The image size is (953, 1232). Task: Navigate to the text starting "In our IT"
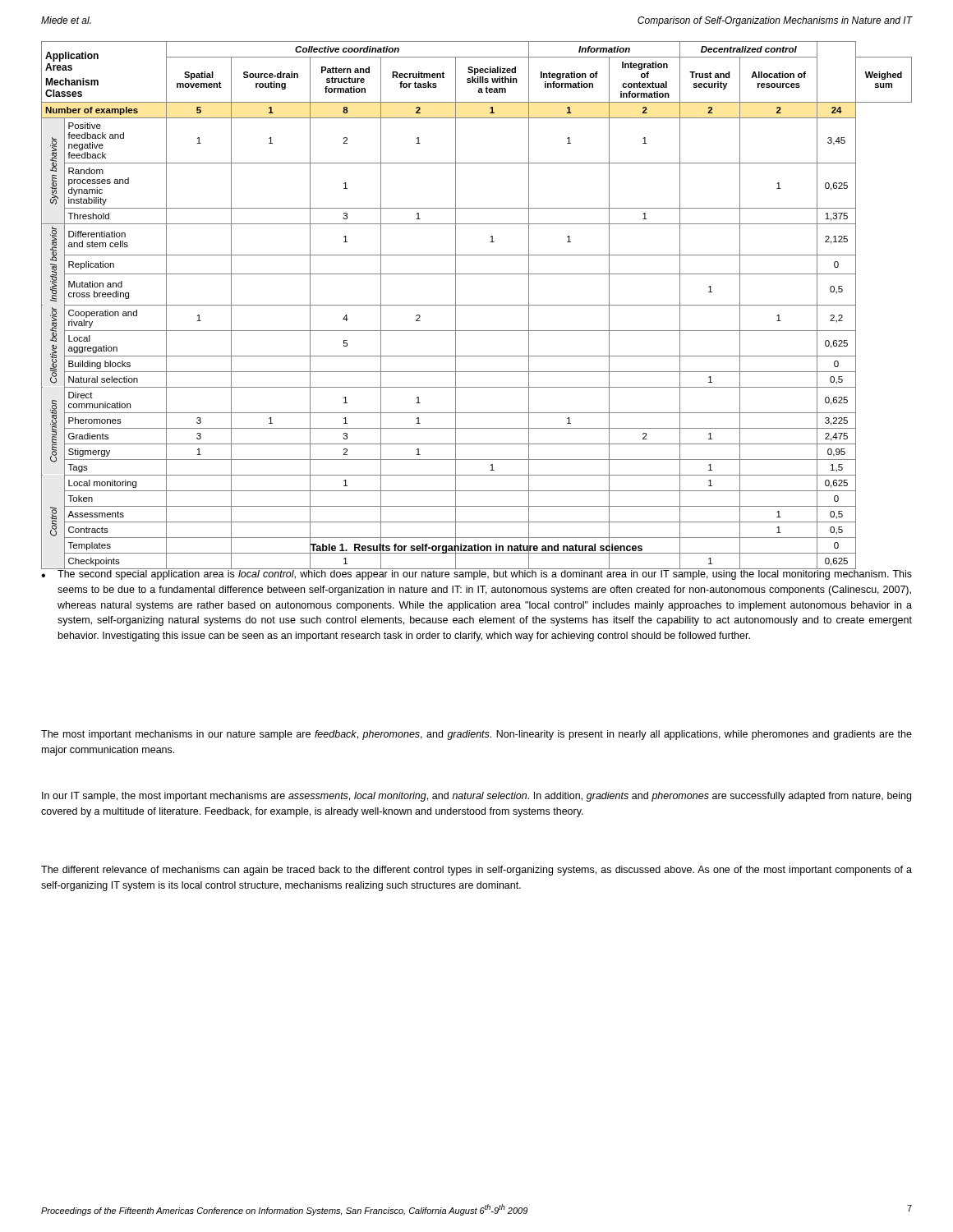[x=476, y=804]
